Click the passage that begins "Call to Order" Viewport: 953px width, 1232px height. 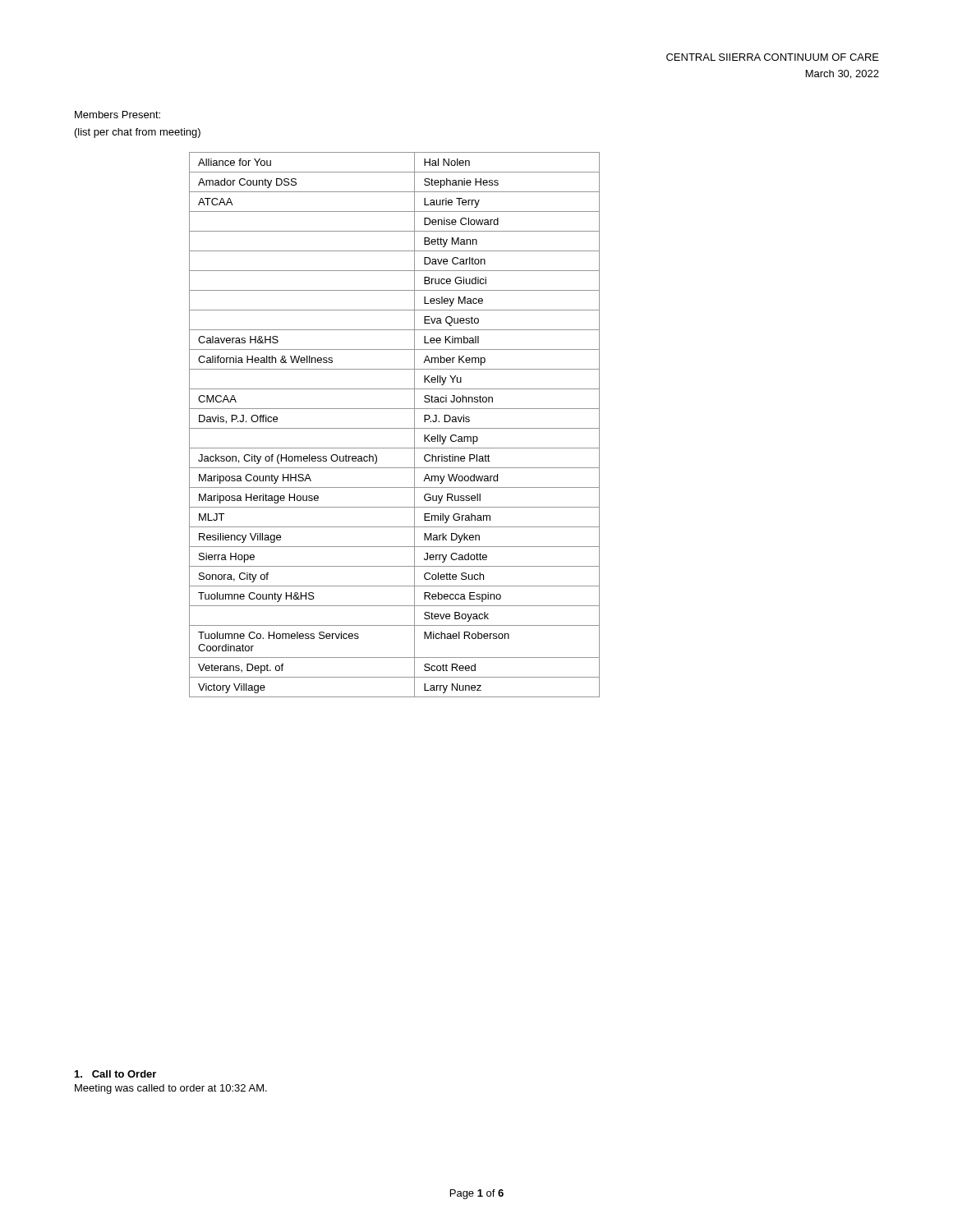(x=171, y=1081)
